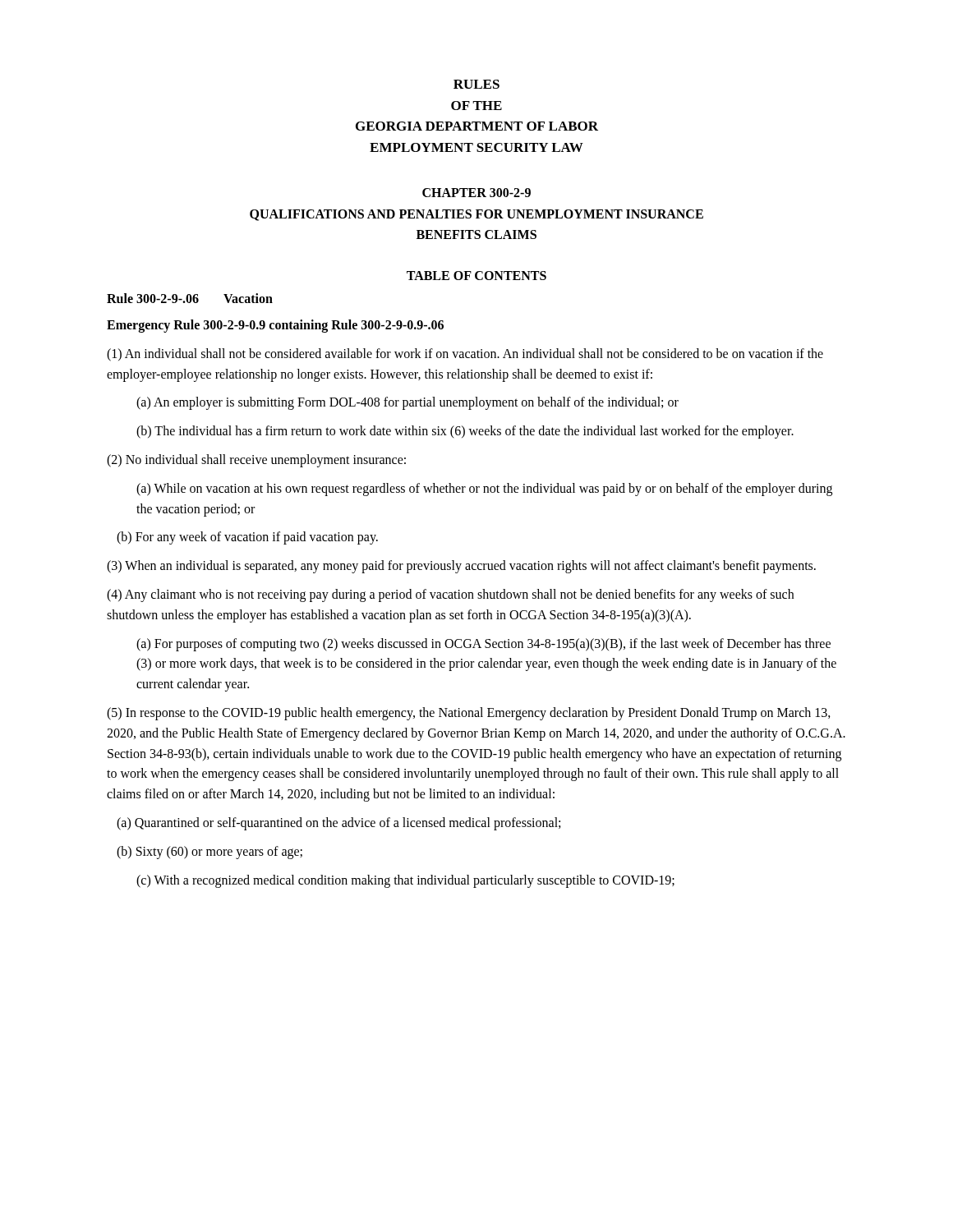The image size is (953, 1232).
Task: Navigate to the text starting "(b) For any week of"
Action: tap(243, 537)
